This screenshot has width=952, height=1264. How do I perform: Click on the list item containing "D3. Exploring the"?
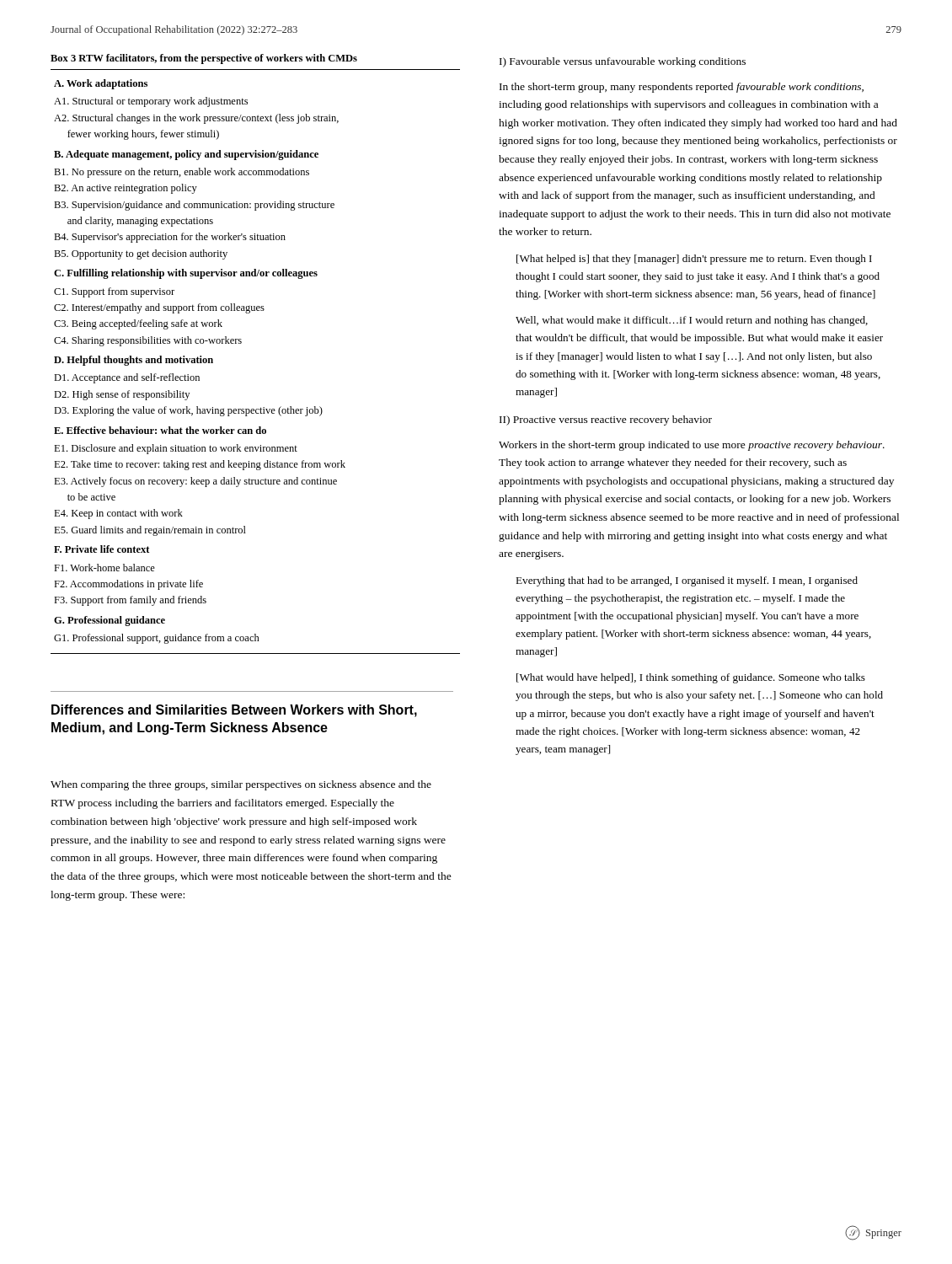188,410
